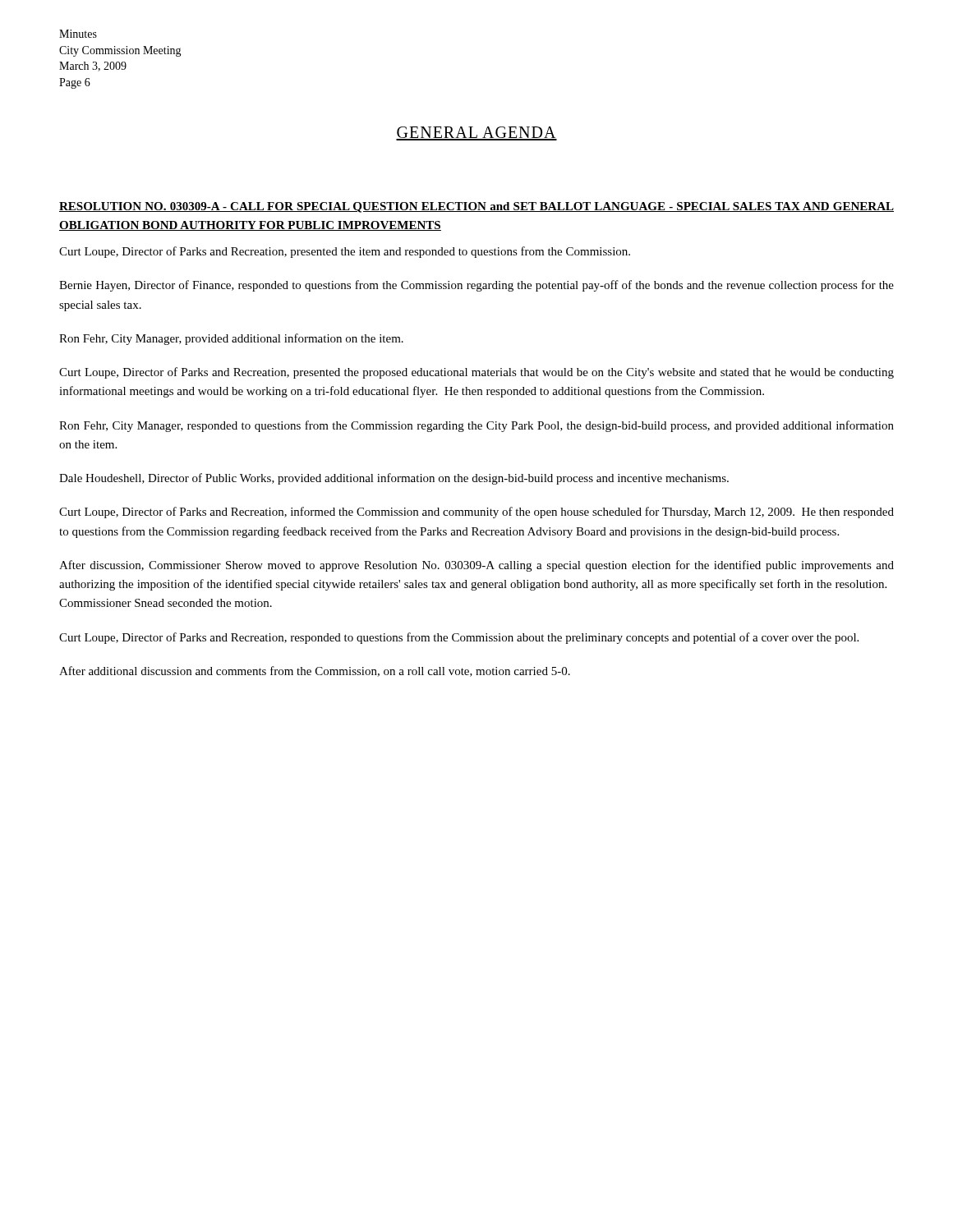953x1232 pixels.
Task: Point to the block beginning "After discussion, Commissioner Sherow moved to"
Action: 476,584
